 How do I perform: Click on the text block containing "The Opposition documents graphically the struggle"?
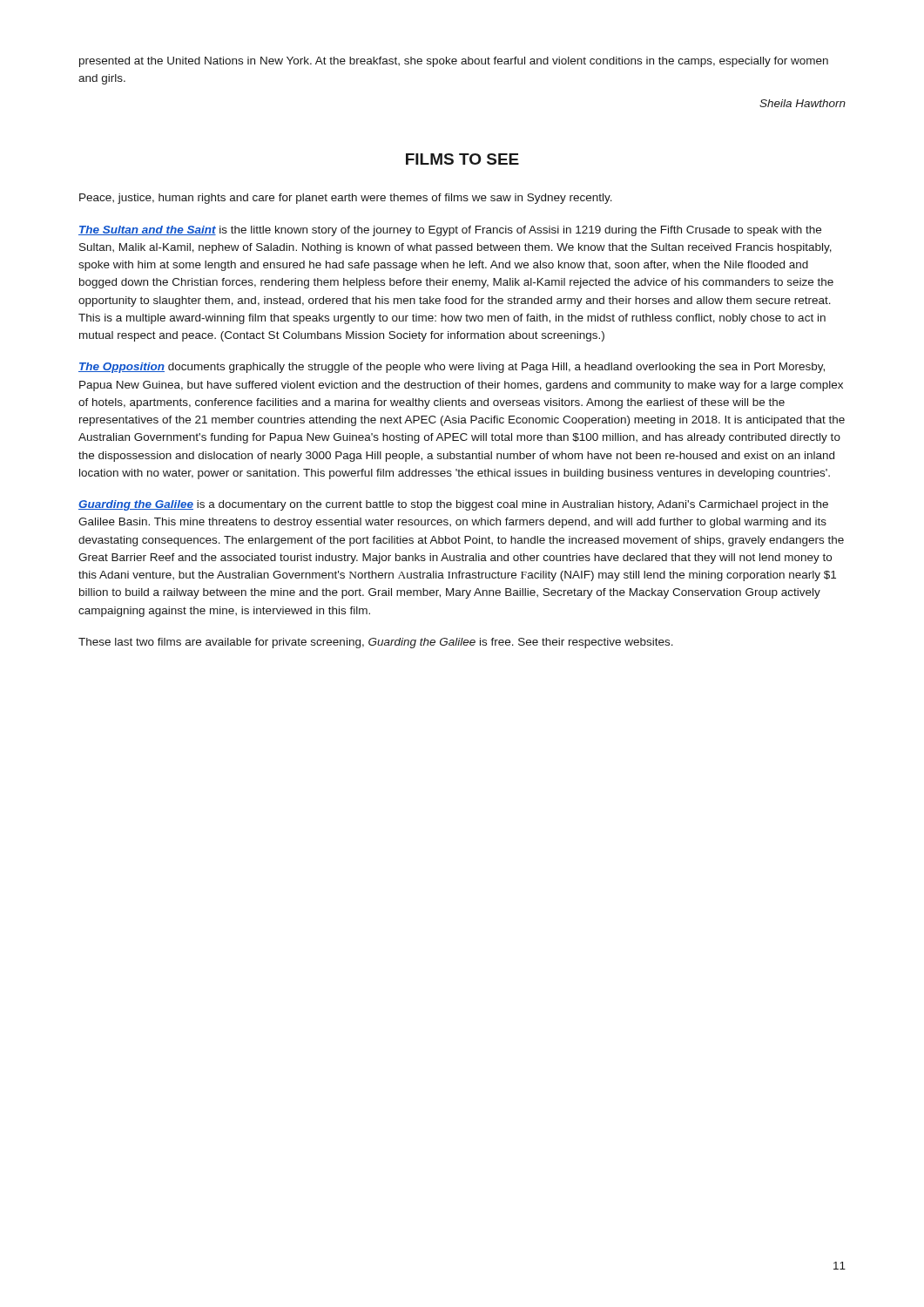click(462, 420)
